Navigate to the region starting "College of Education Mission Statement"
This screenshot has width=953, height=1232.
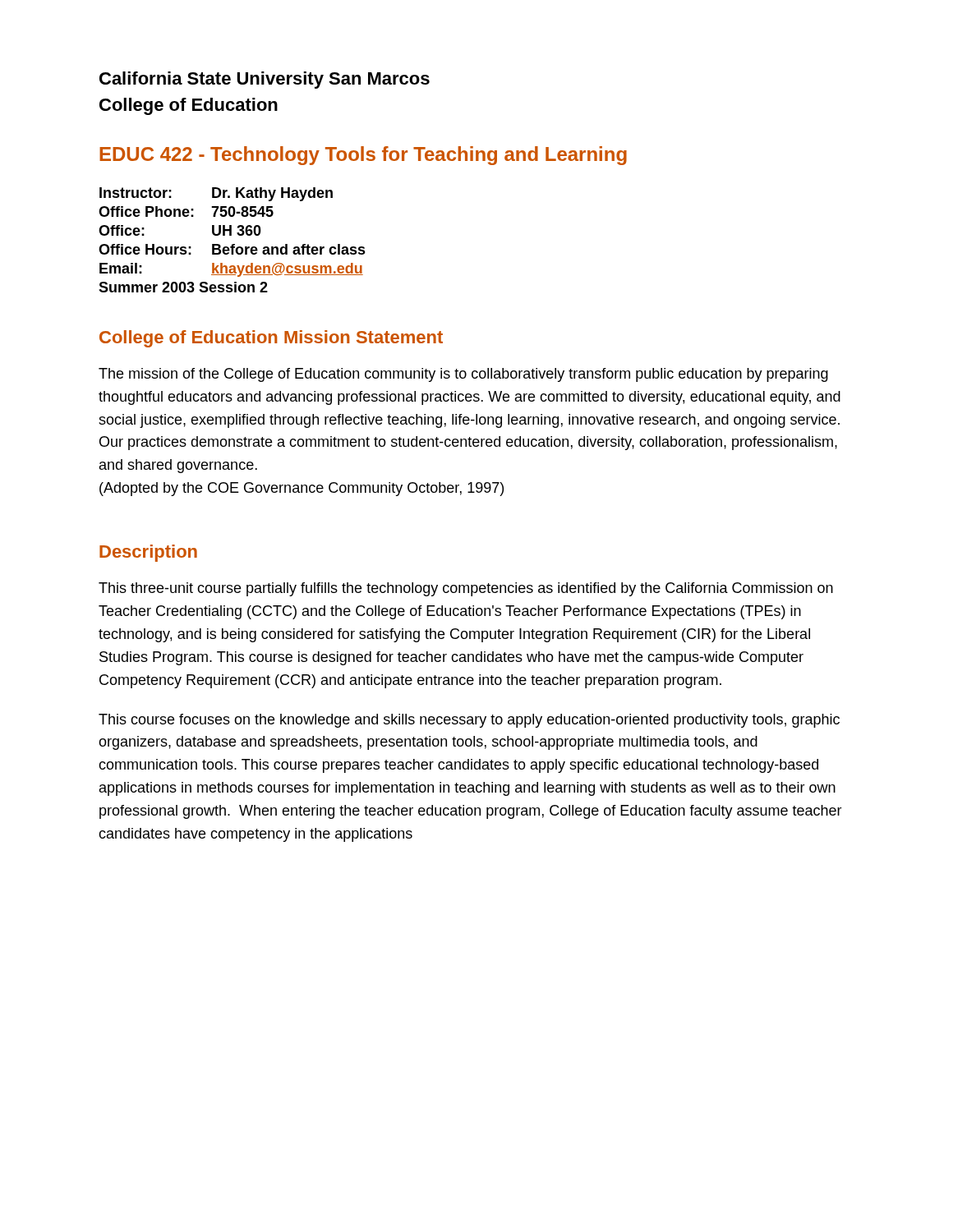[271, 337]
